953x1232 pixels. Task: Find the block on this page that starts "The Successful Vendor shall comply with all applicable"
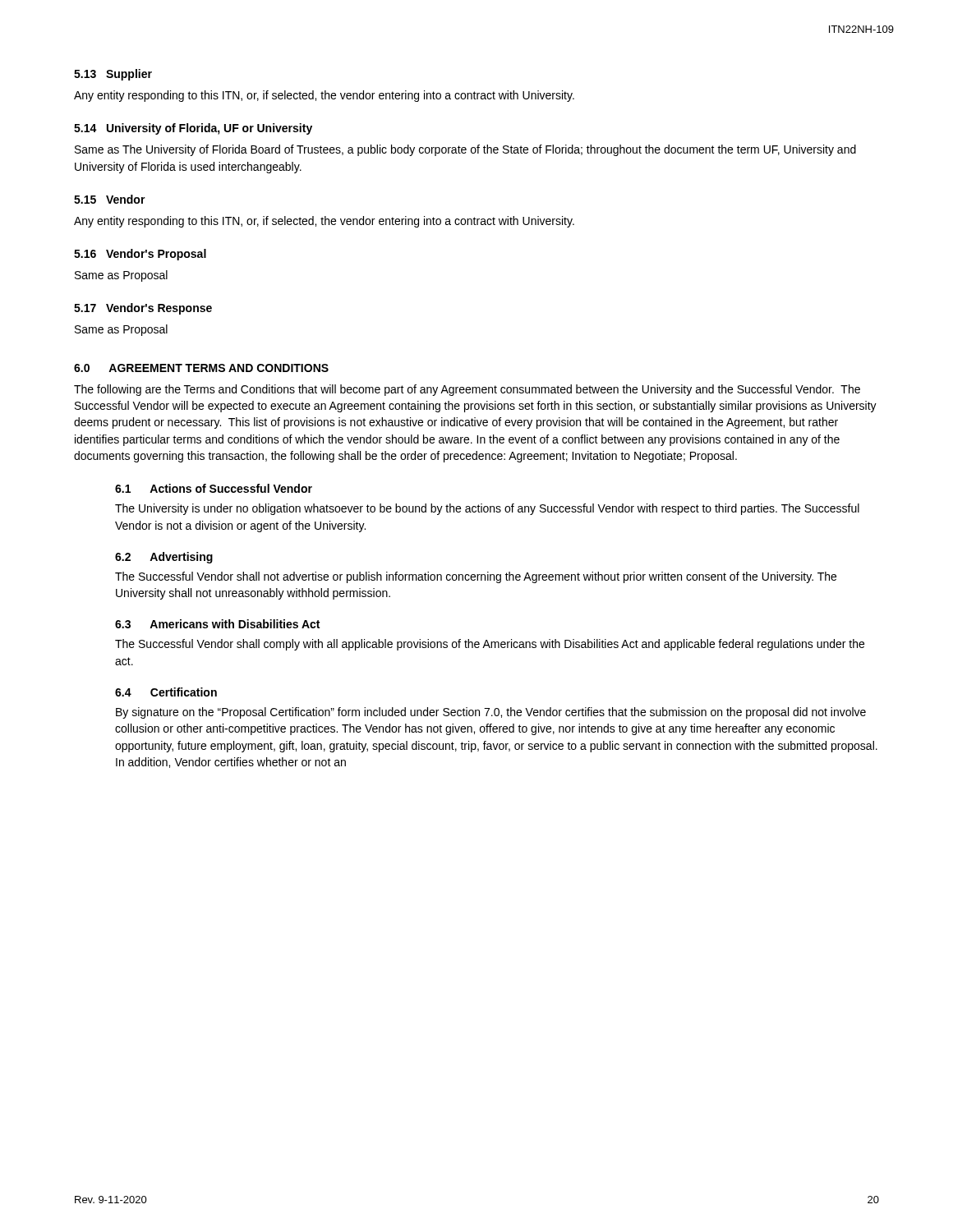[x=490, y=653]
